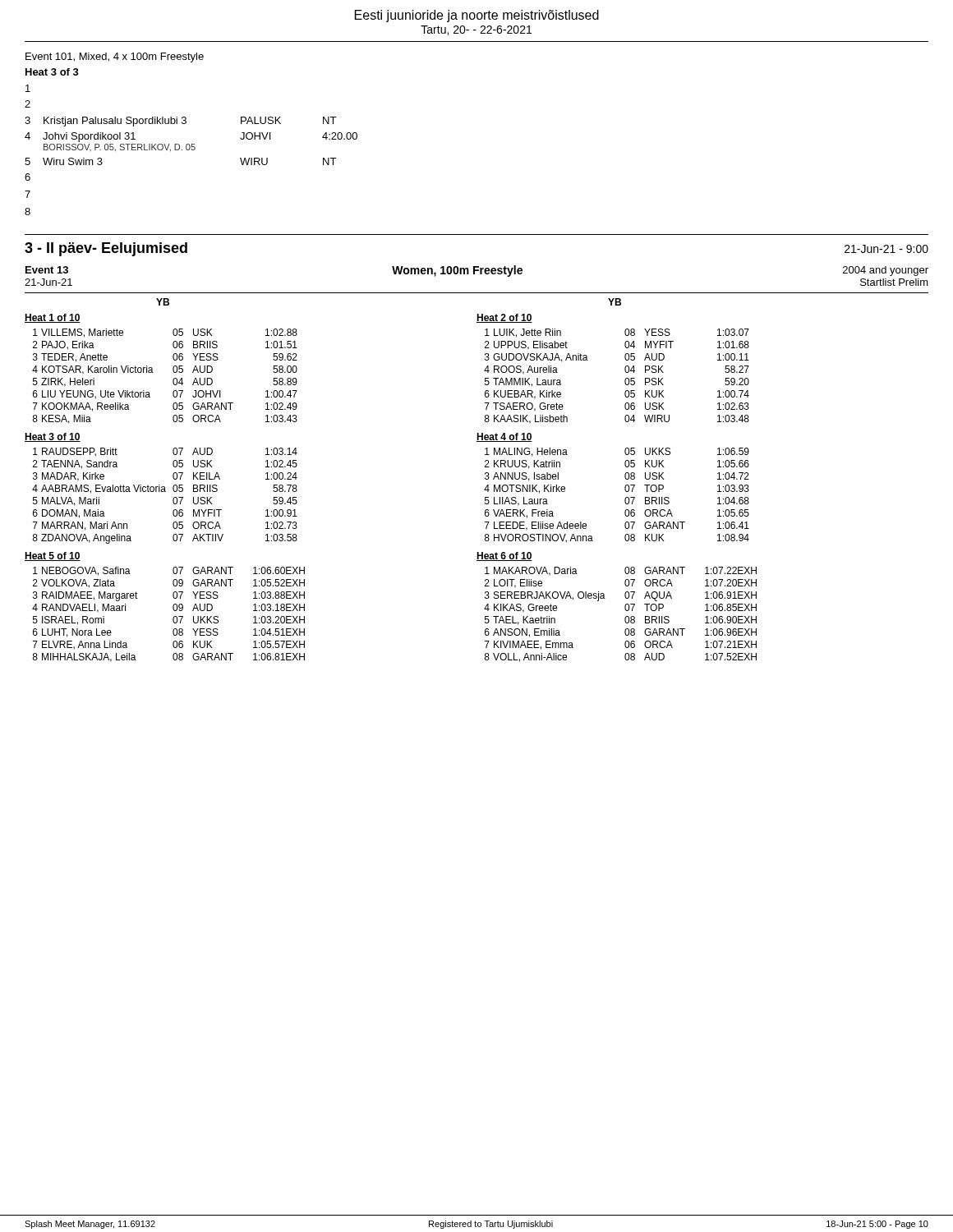
Task: Point to the block beginning "3 Kristjan Palusalu Spordiklubi 3"
Action: tap(180, 122)
